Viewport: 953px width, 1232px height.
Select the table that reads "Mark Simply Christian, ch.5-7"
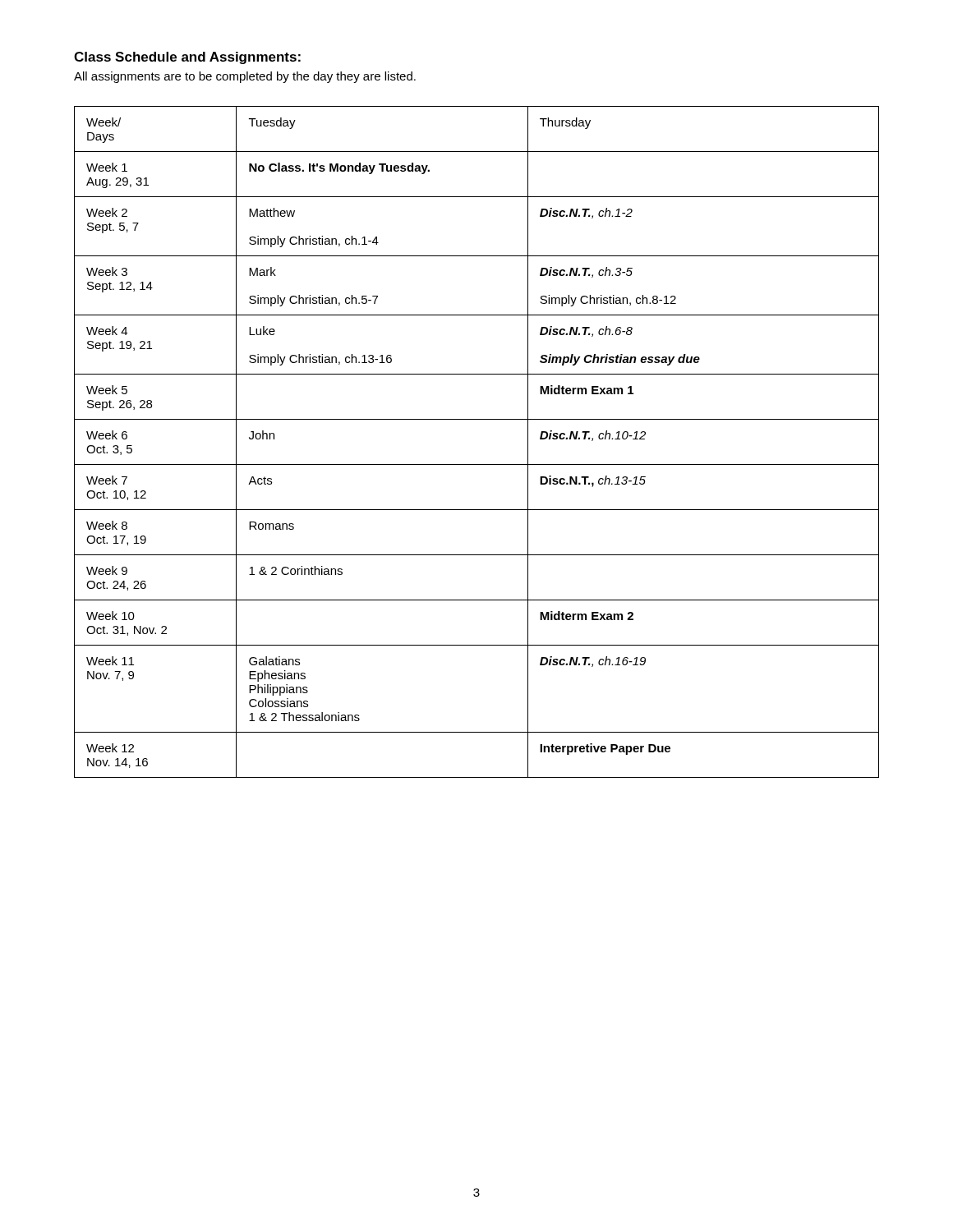tap(476, 442)
